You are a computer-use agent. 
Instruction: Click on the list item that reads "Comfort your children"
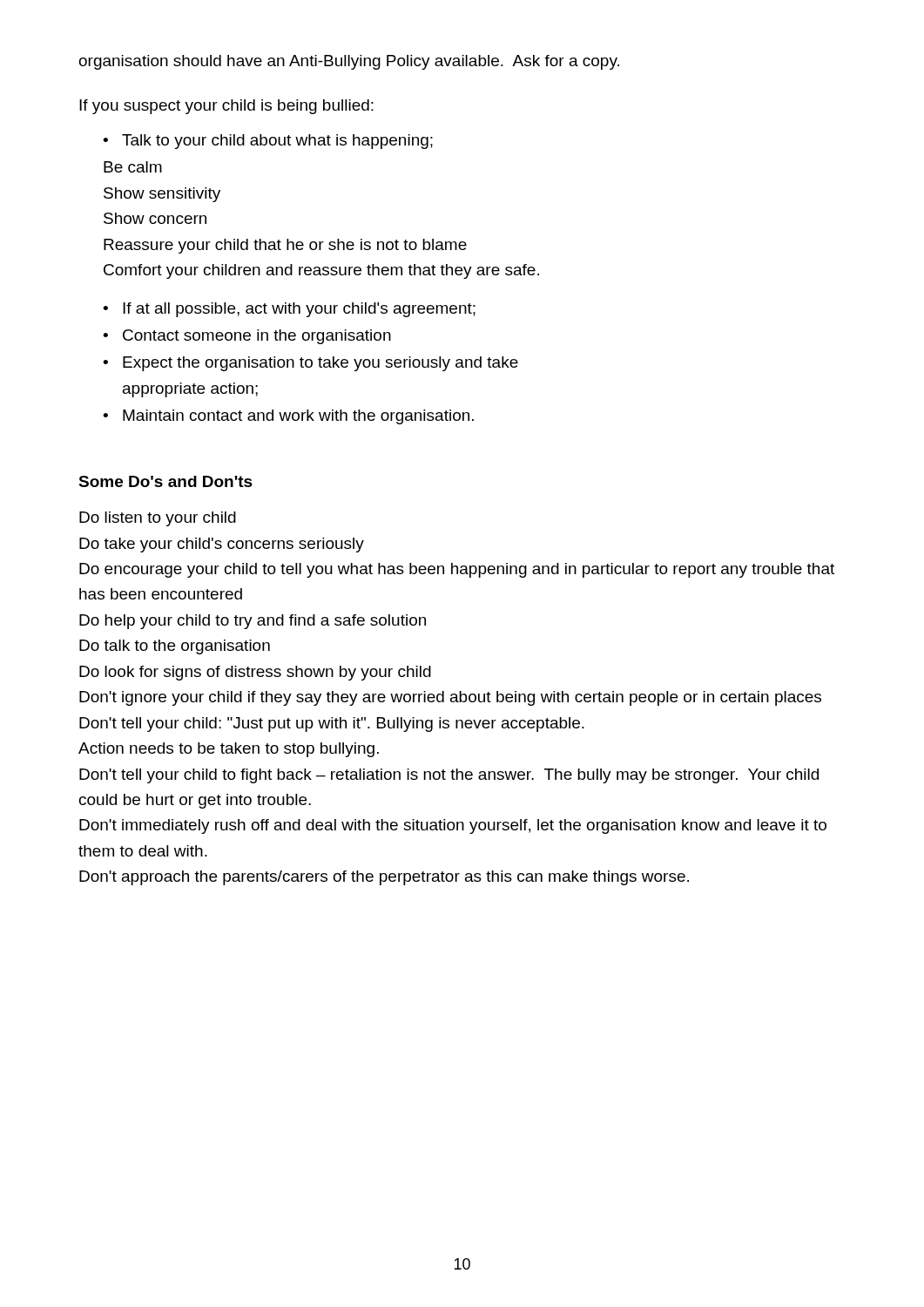[x=322, y=270]
